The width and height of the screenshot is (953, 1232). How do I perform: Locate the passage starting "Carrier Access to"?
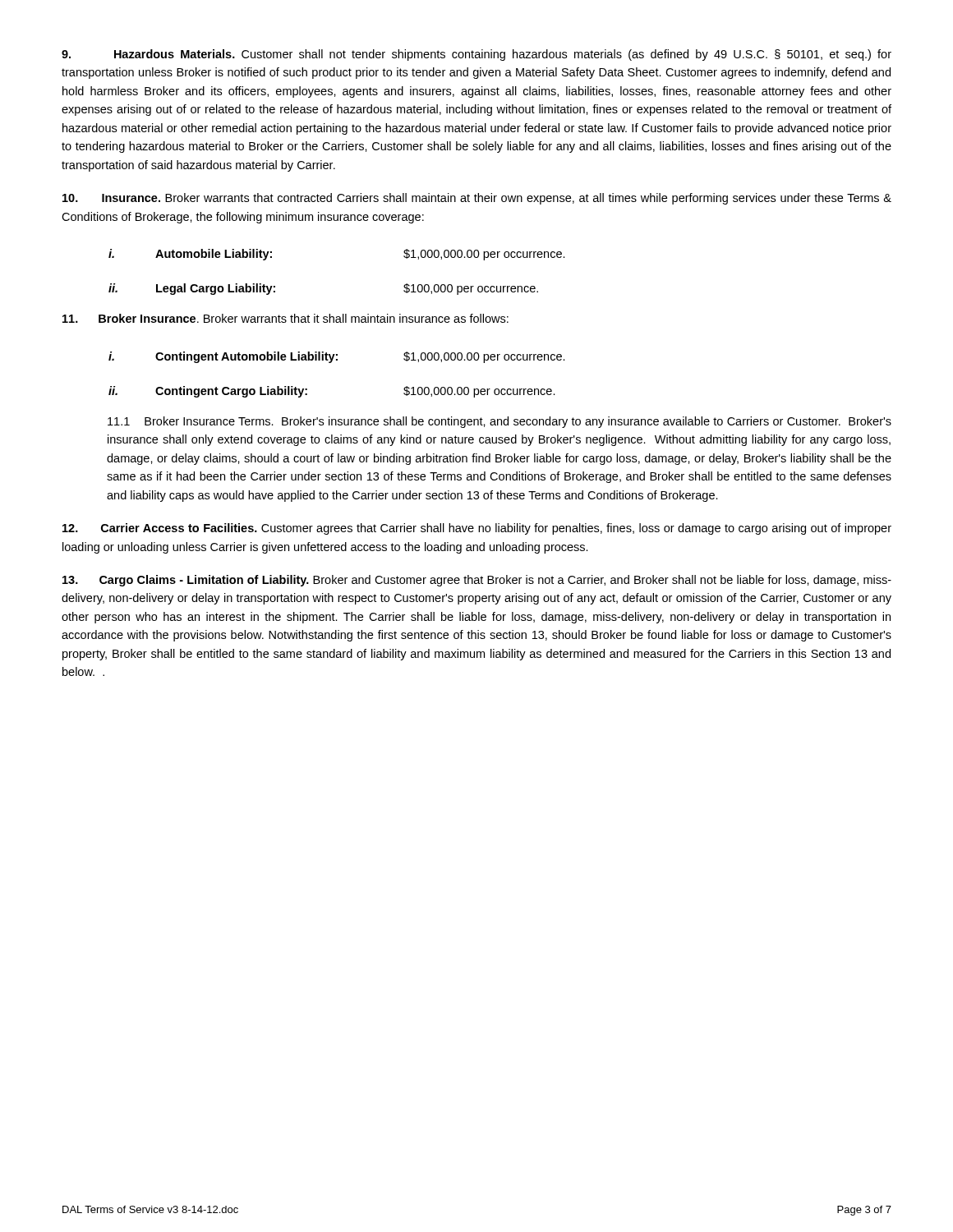476,538
